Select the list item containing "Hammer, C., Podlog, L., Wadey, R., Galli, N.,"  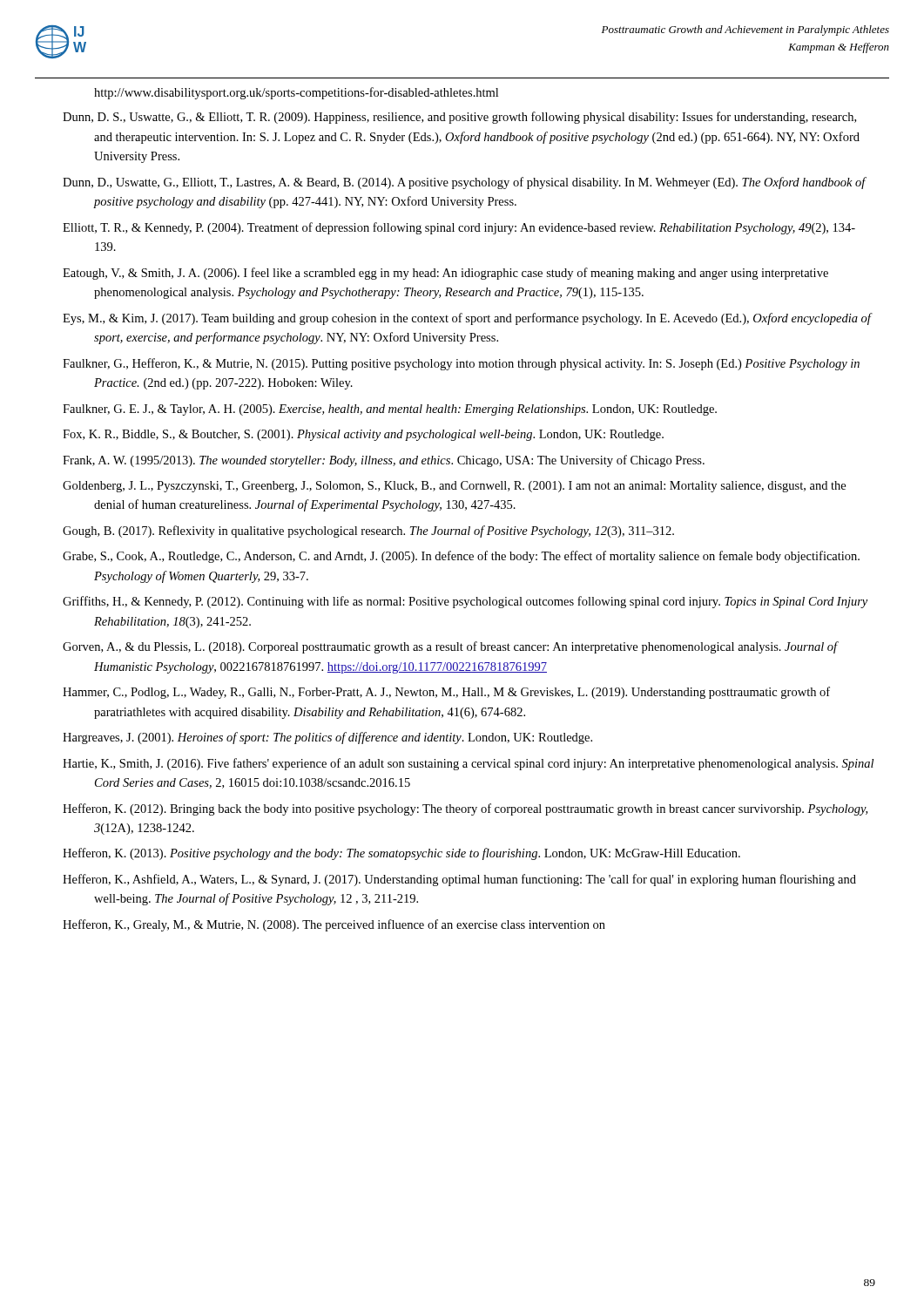pyautogui.click(x=446, y=702)
